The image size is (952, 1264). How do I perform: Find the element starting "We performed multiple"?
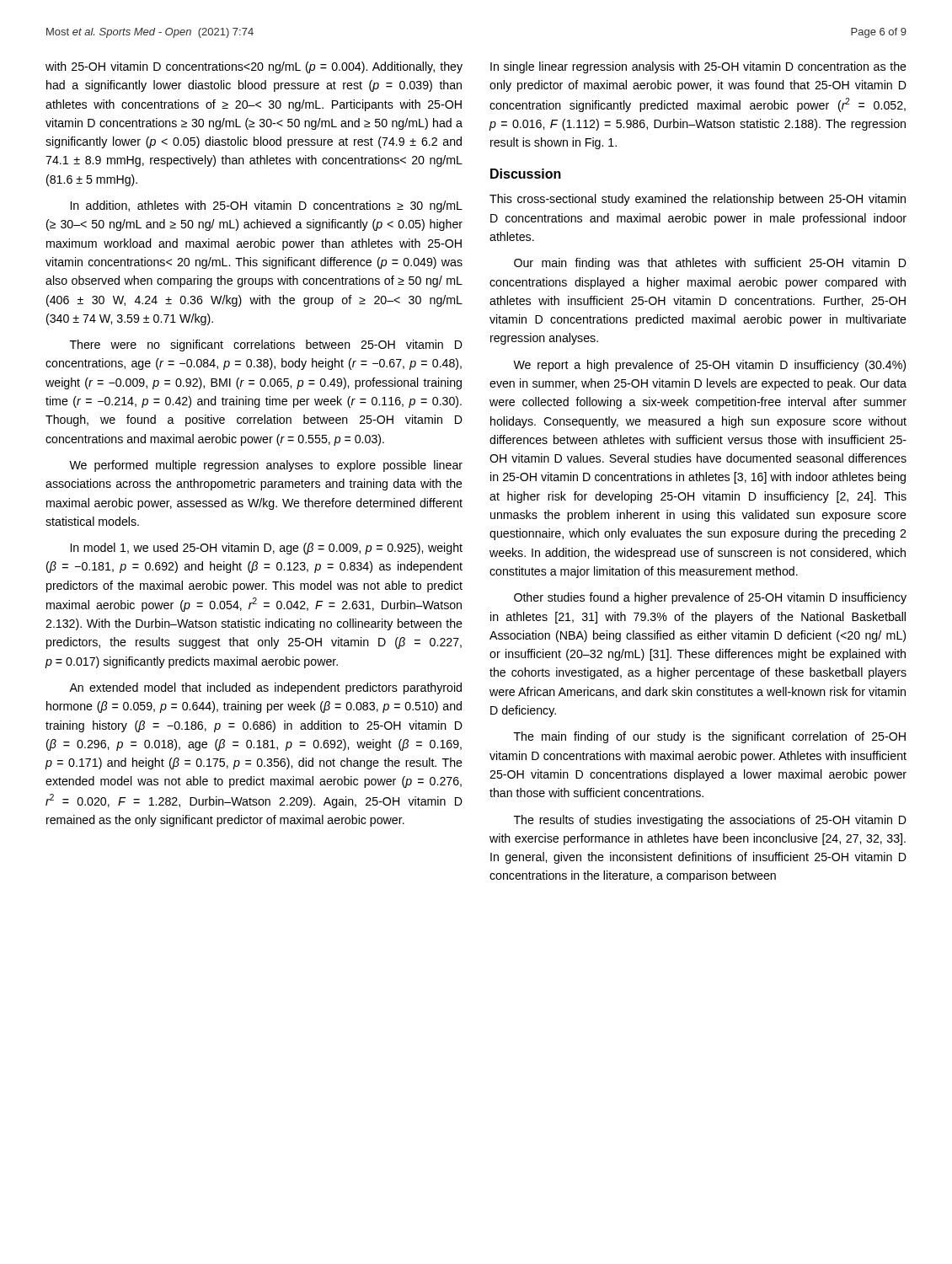click(254, 493)
